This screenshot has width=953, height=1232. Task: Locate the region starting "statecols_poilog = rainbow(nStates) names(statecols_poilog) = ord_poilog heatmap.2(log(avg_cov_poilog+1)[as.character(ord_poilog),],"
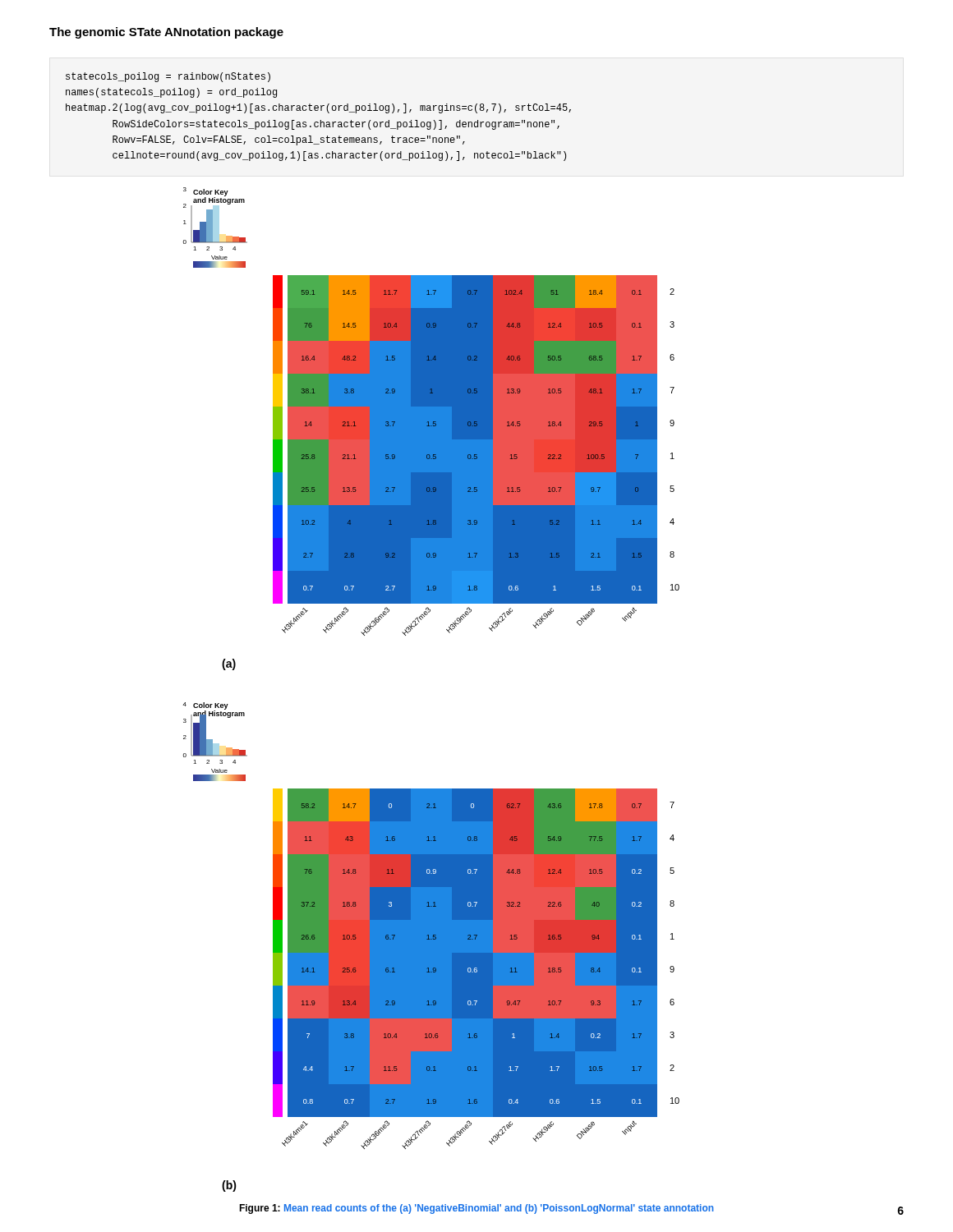pyautogui.click(x=319, y=117)
